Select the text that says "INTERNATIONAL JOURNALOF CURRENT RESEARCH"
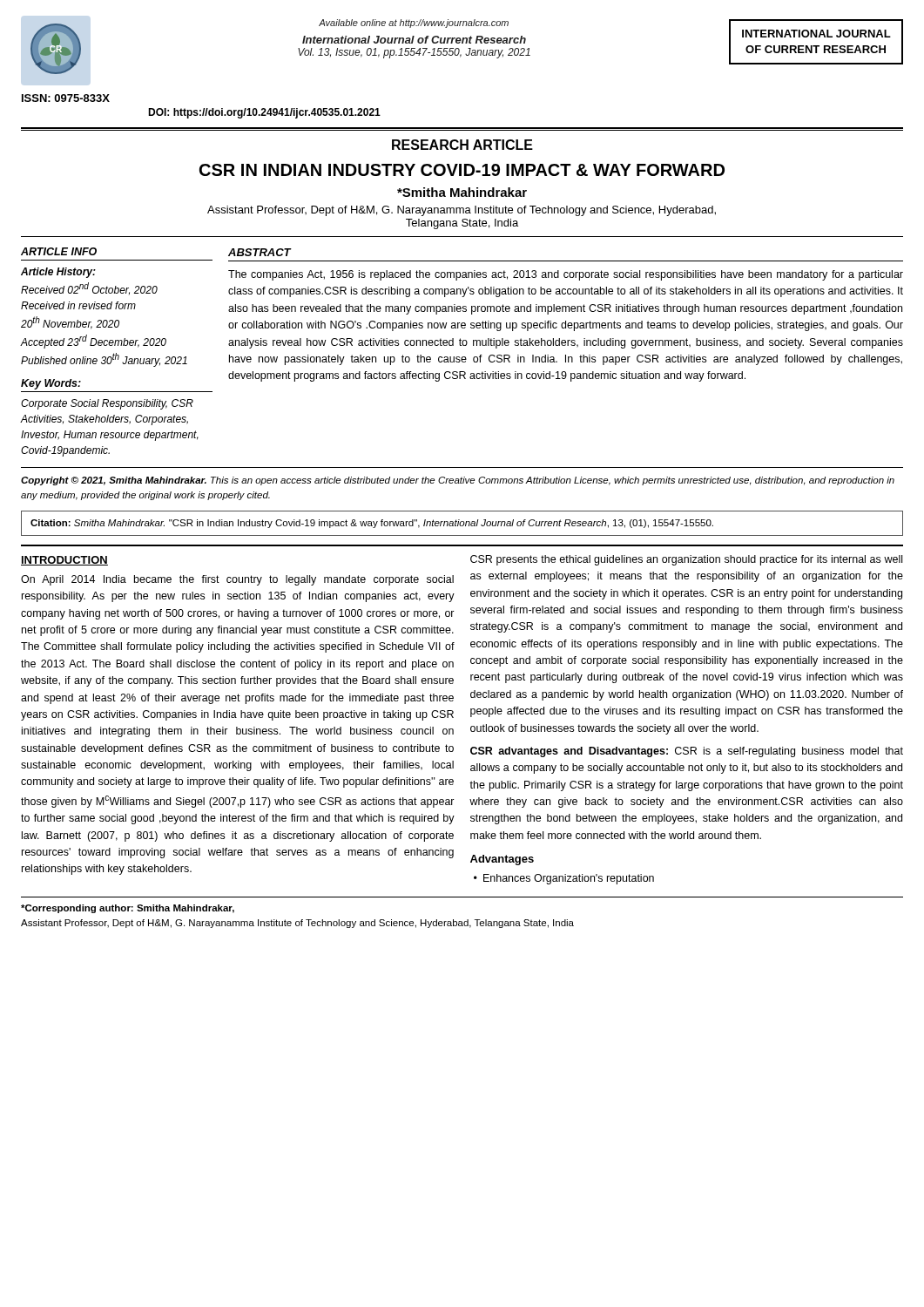This screenshot has width=924, height=1307. [x=816, y=41]
